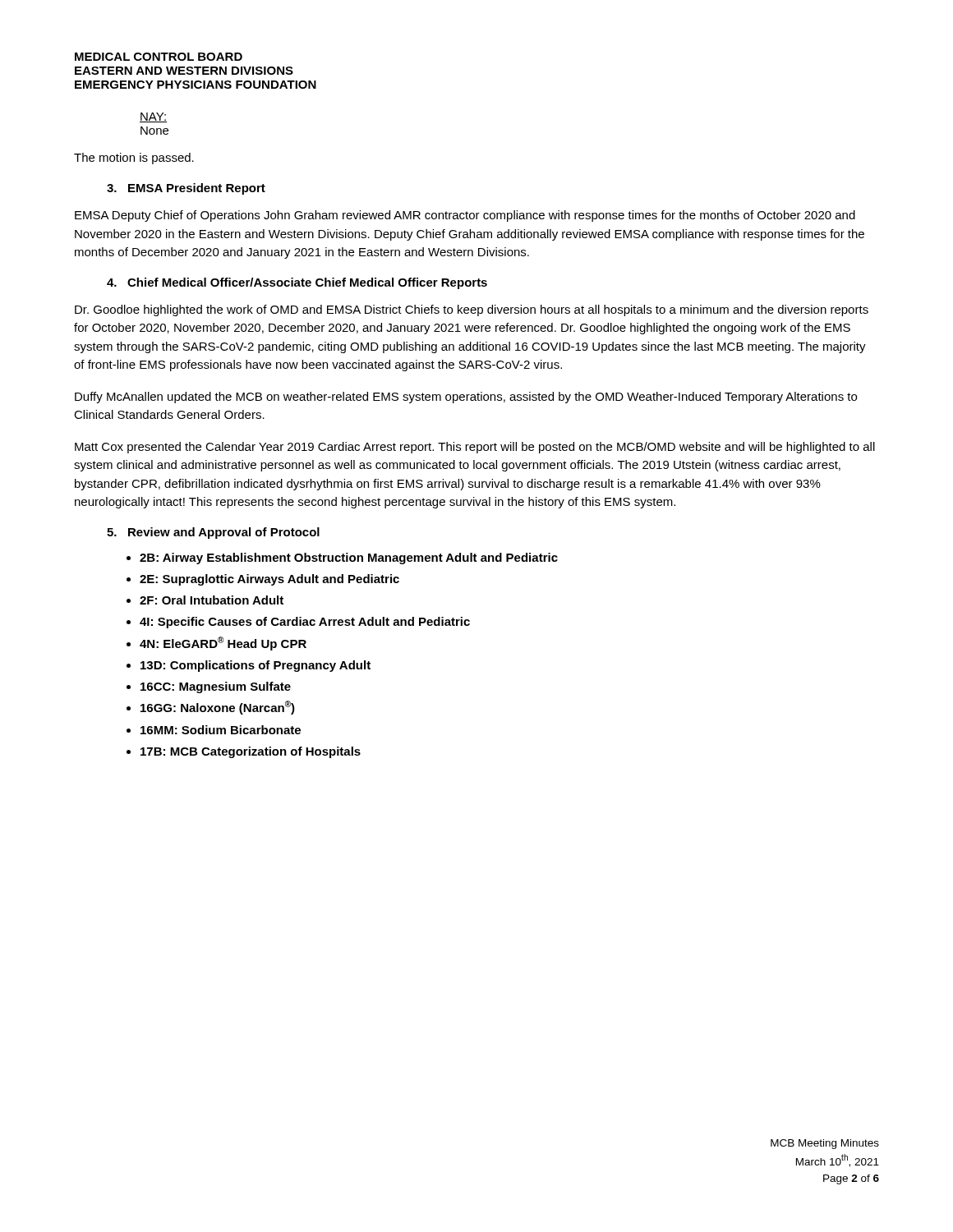Point to "13D: Complications of Pregnancy Adult"
The image size is (953, 1232).
pyautogui.click(x=255, y=665)
